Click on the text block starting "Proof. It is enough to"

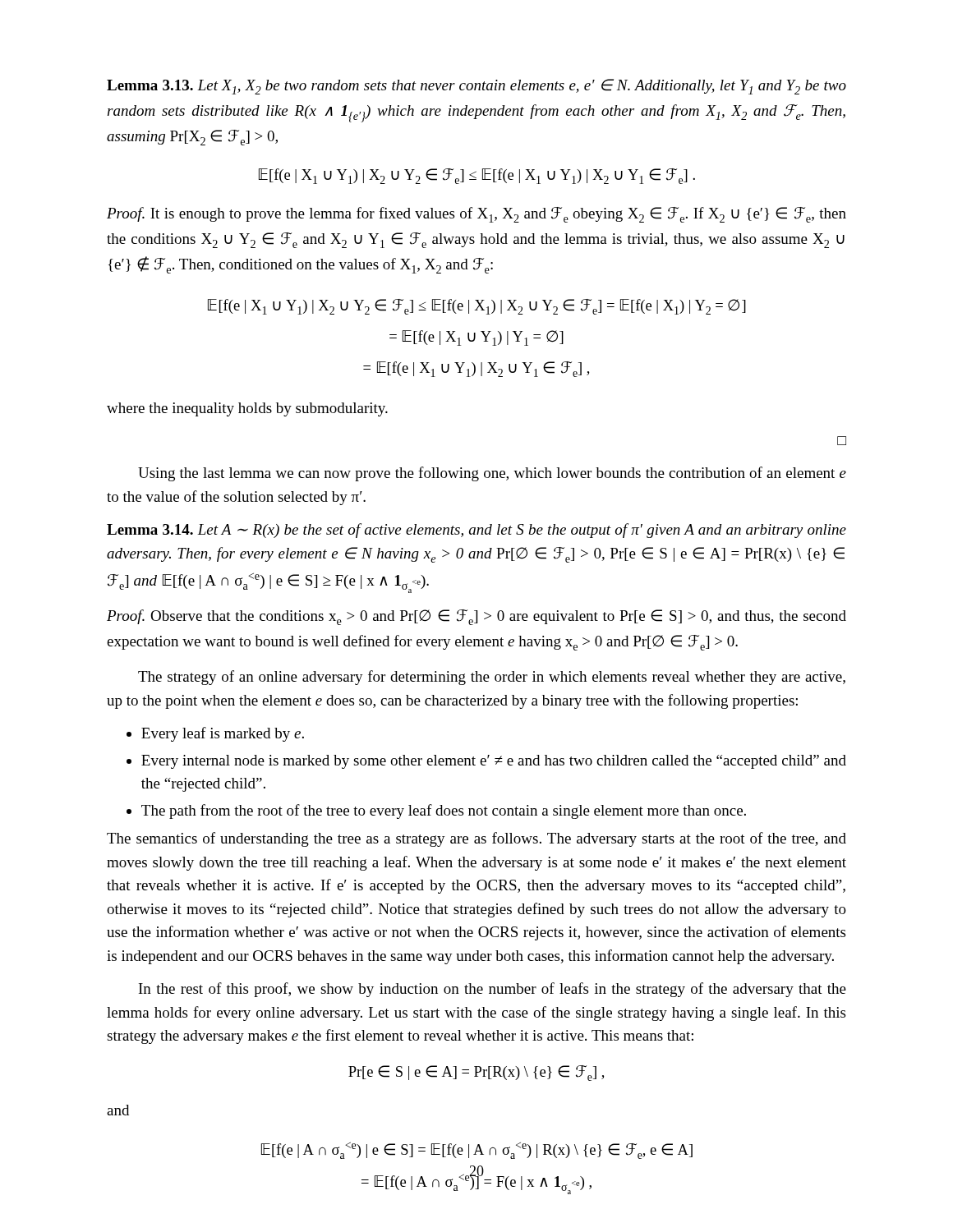[476, 240]
